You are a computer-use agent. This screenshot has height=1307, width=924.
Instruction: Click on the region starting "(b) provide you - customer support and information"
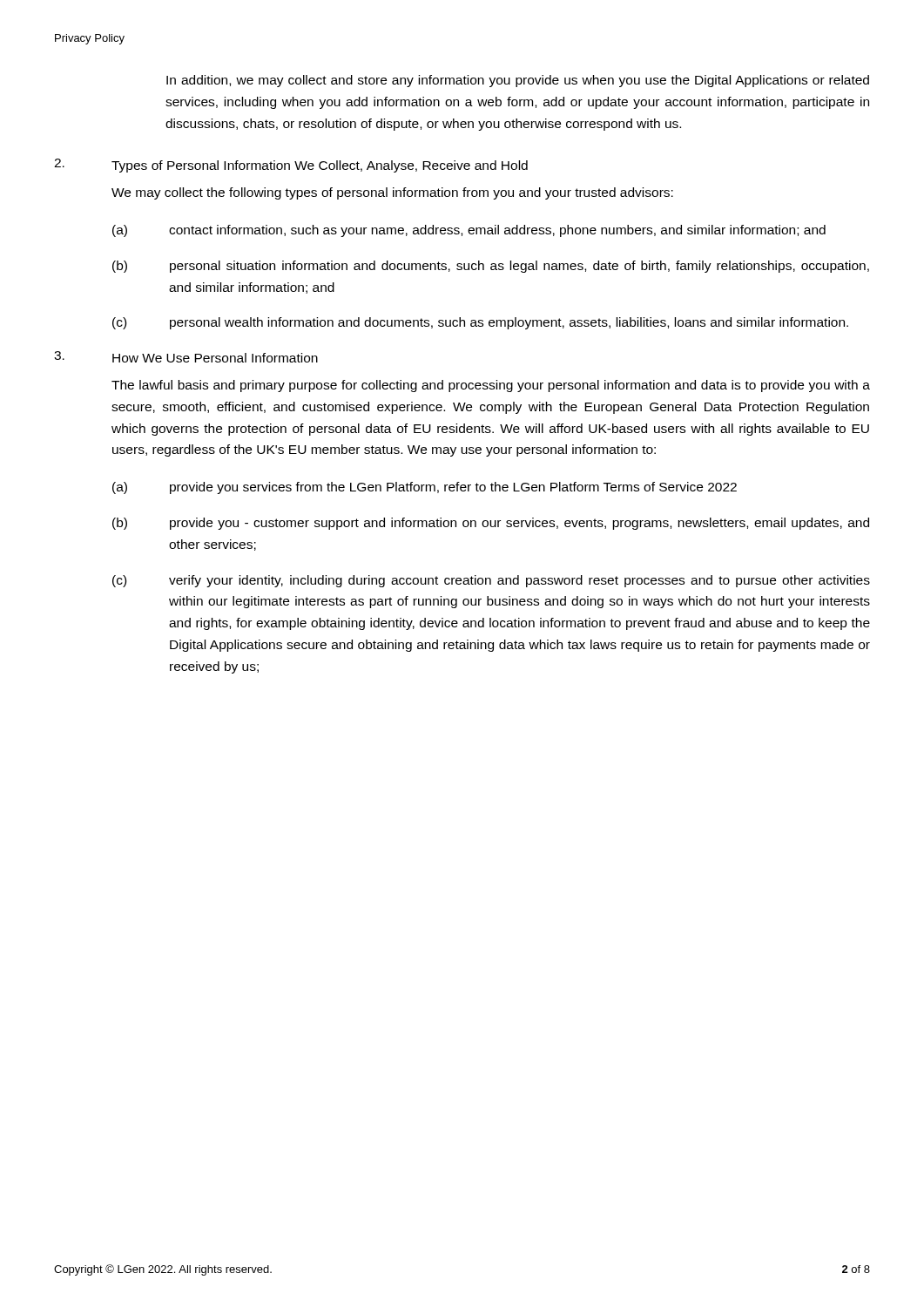491,534
